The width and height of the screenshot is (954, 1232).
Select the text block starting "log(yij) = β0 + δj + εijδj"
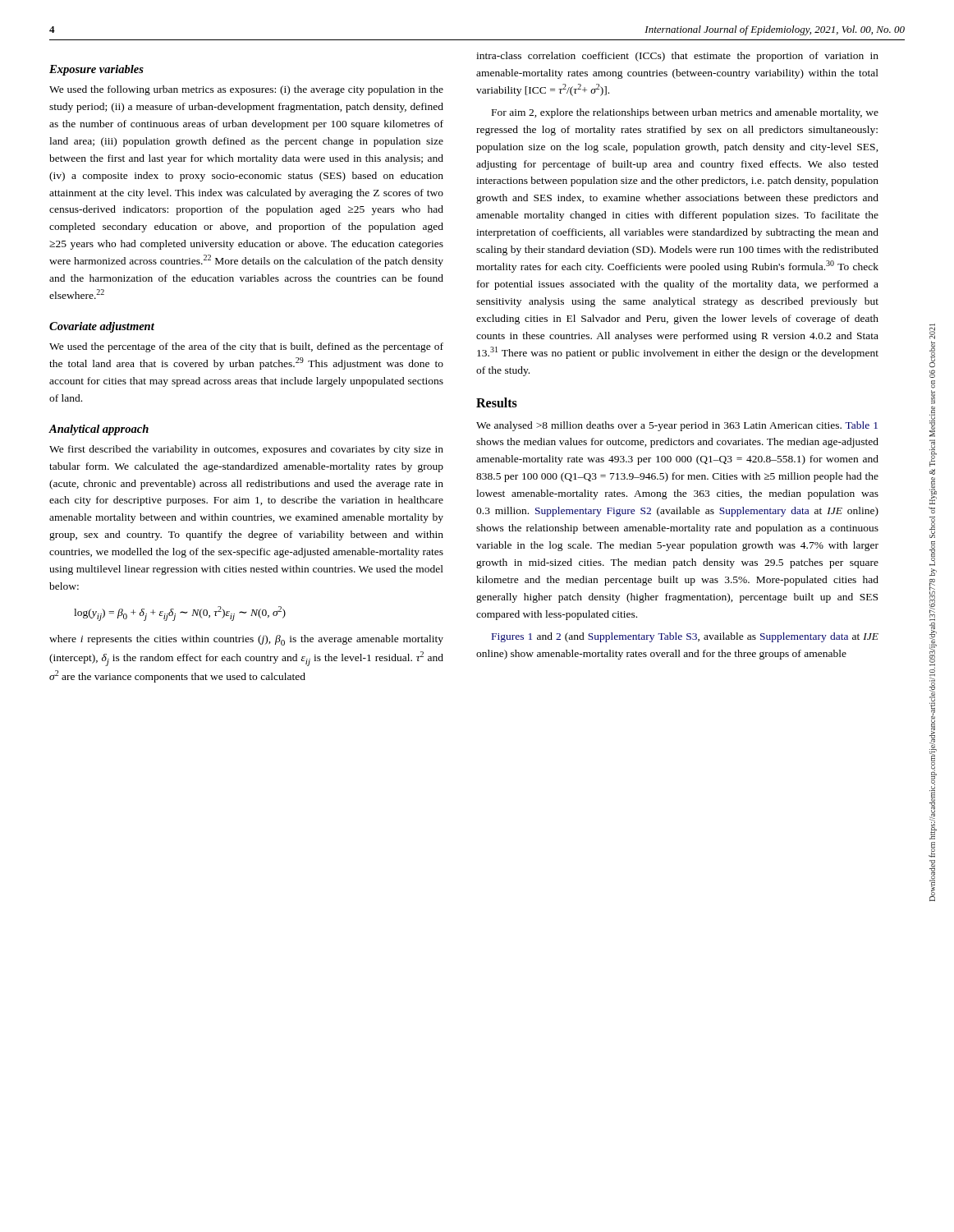[x=180, y=613]
